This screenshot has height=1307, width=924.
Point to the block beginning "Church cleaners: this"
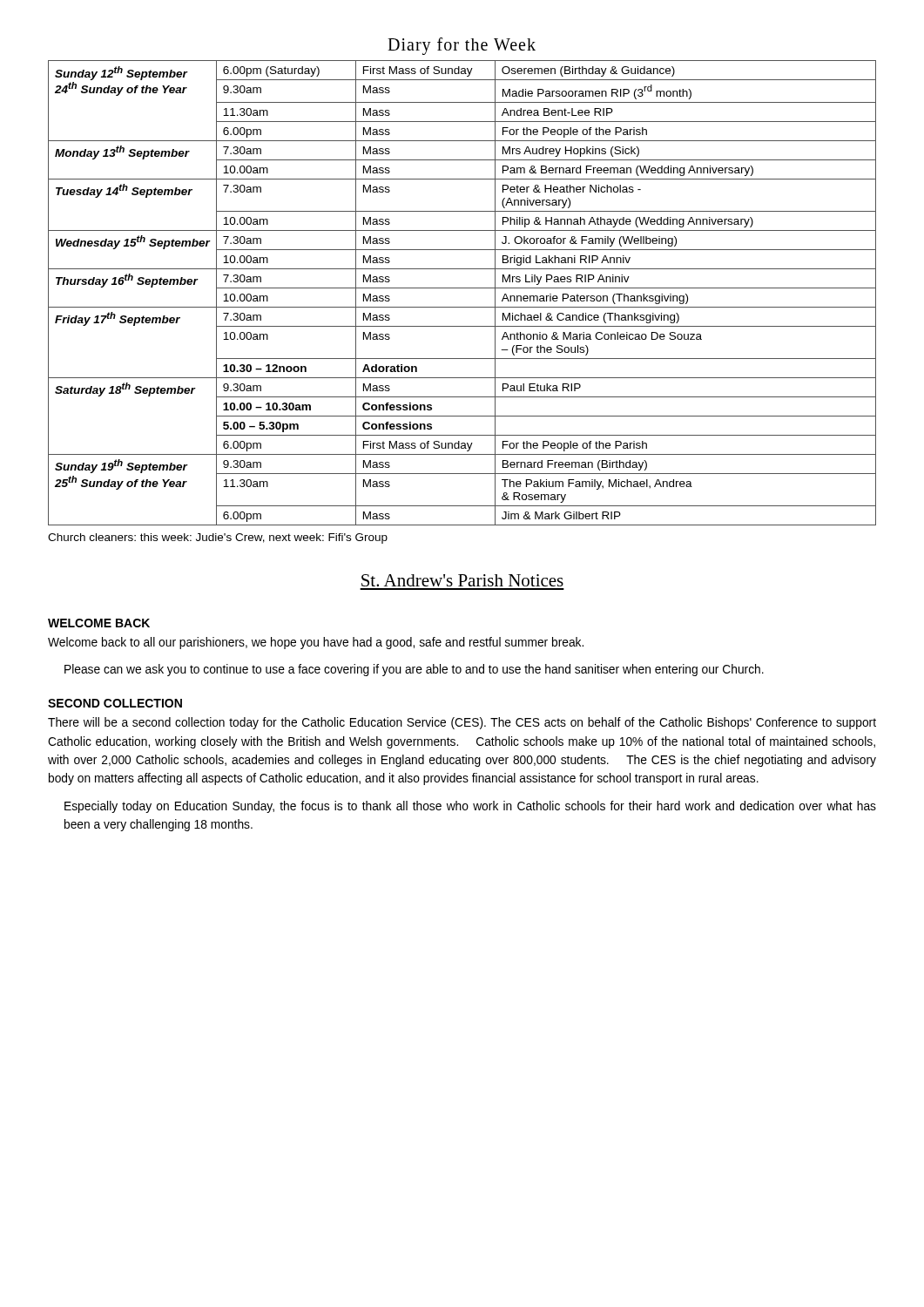tap(218, 537)
